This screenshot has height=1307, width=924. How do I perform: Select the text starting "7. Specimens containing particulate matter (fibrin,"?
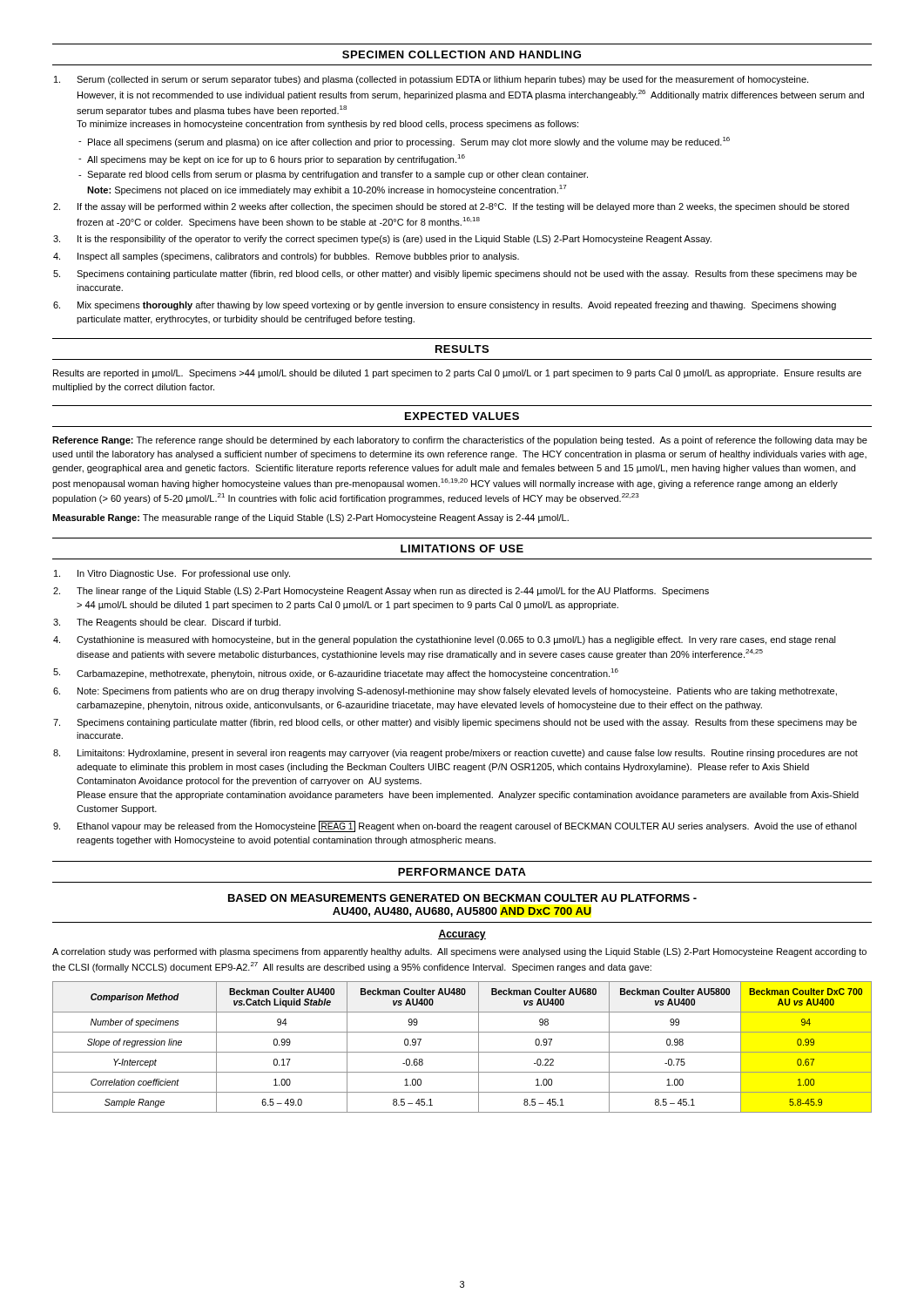462,730
